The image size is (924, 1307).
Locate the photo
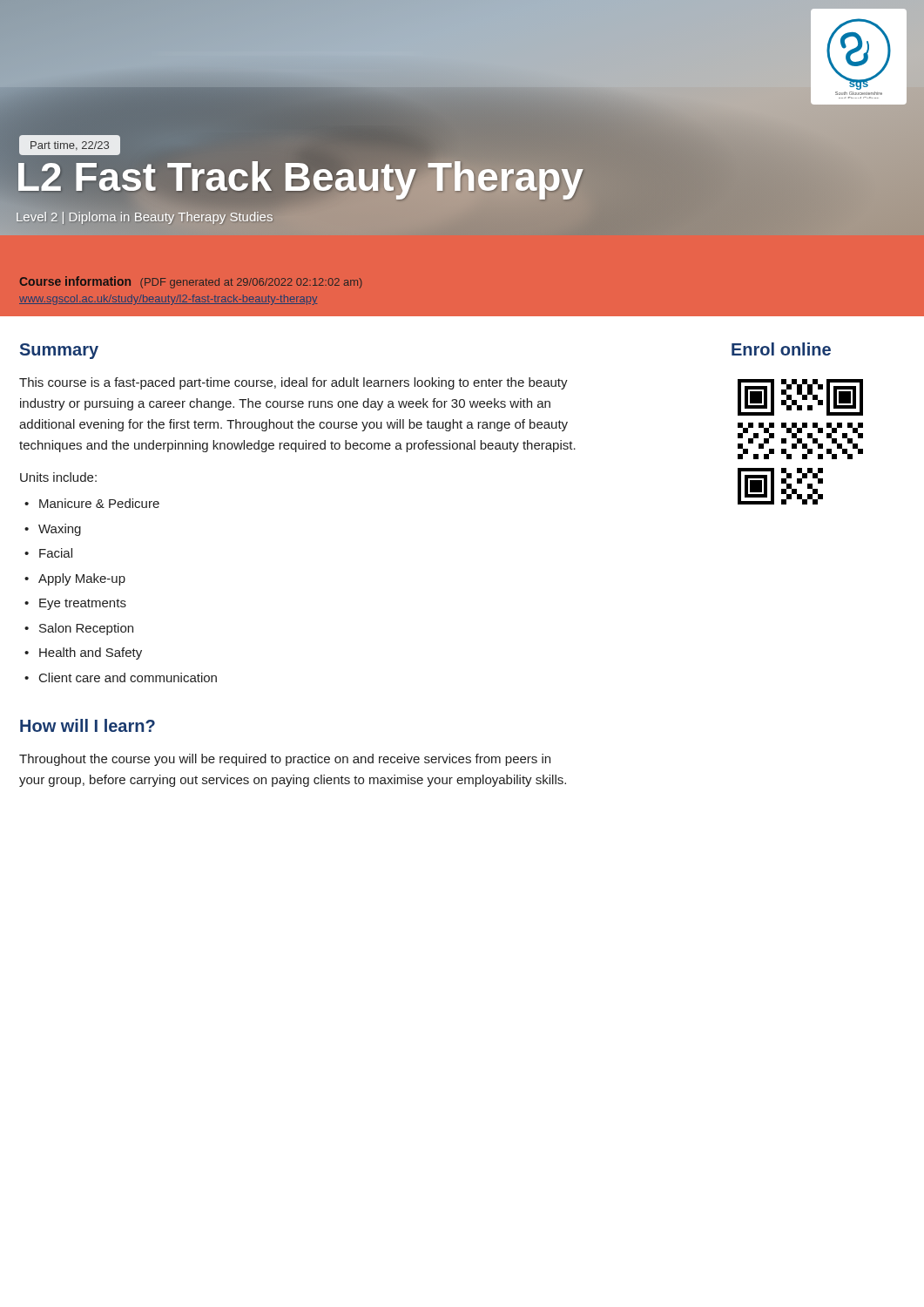click(x=462, y=131)
